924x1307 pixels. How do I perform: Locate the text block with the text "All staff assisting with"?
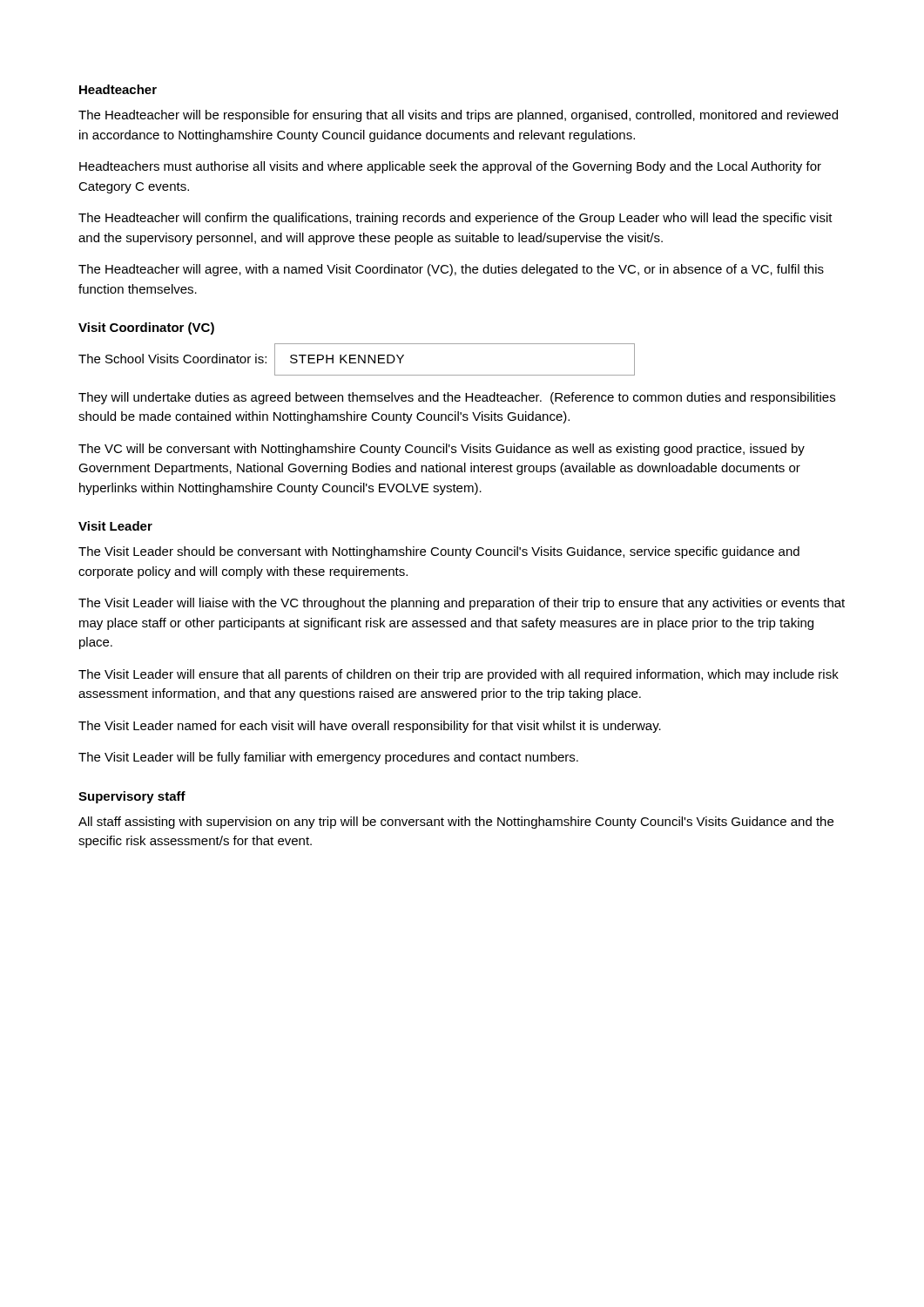point(456,831)
